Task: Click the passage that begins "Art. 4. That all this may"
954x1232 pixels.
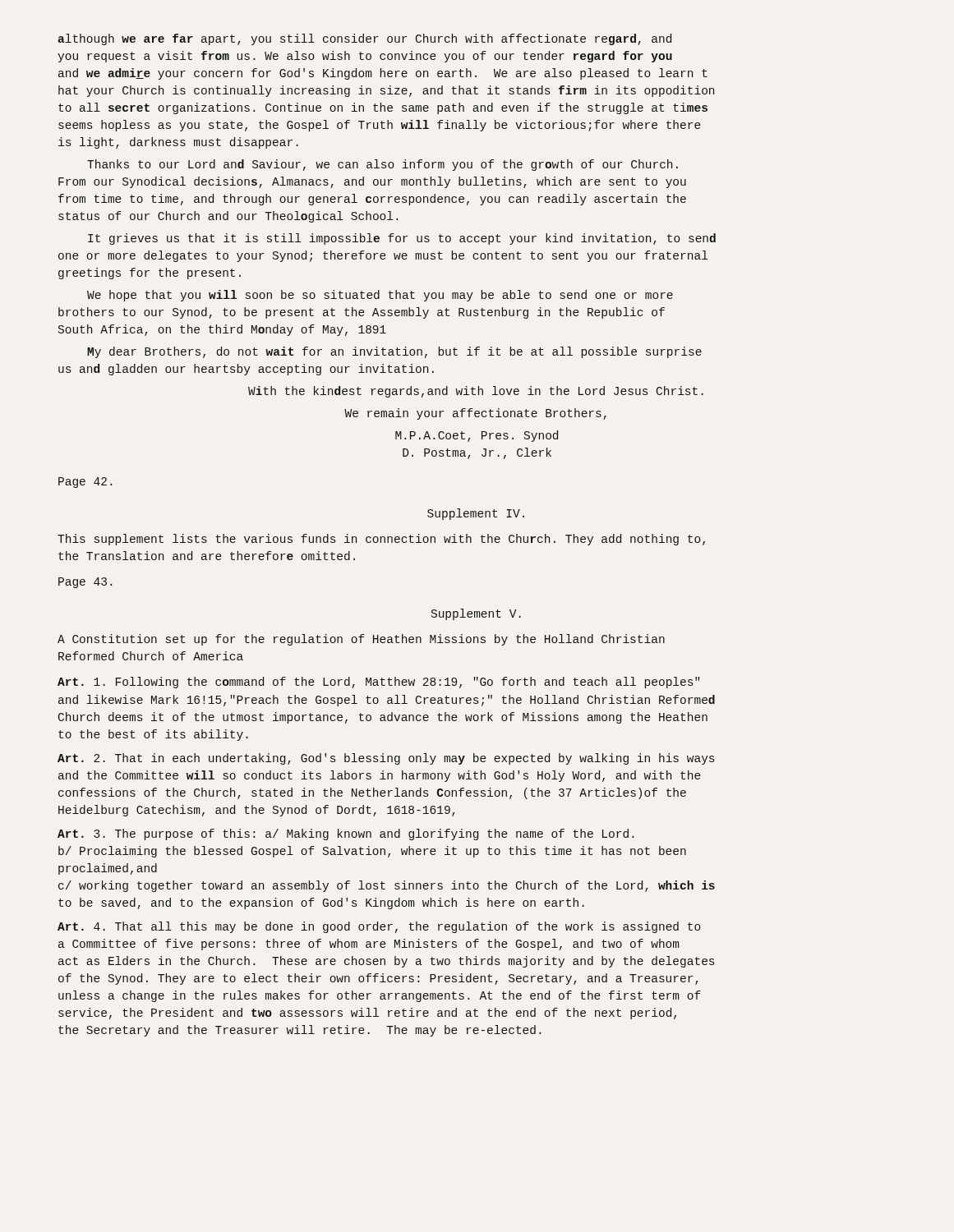Action: tap(386, 979)
